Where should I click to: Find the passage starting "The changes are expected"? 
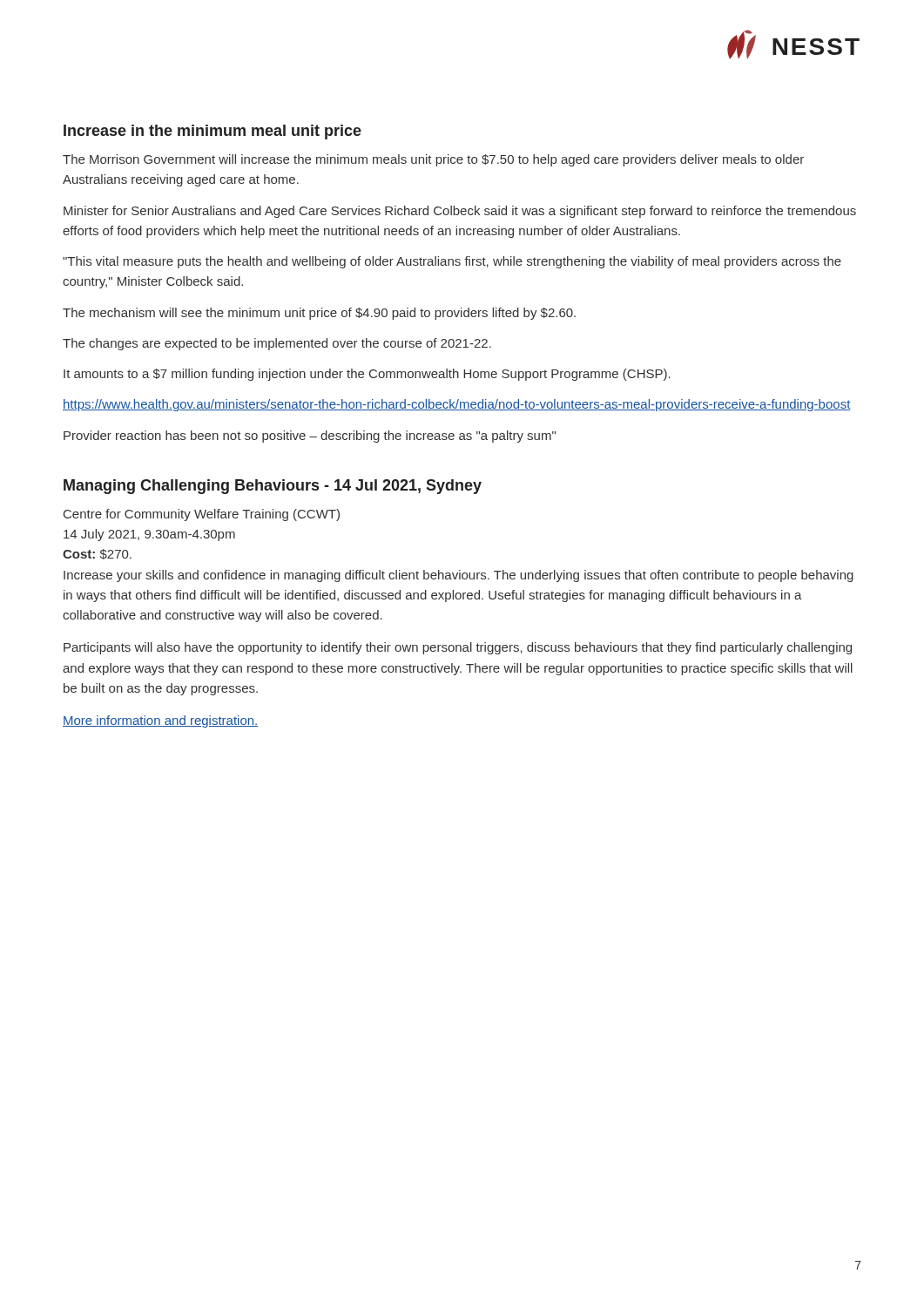pos(277,343)
